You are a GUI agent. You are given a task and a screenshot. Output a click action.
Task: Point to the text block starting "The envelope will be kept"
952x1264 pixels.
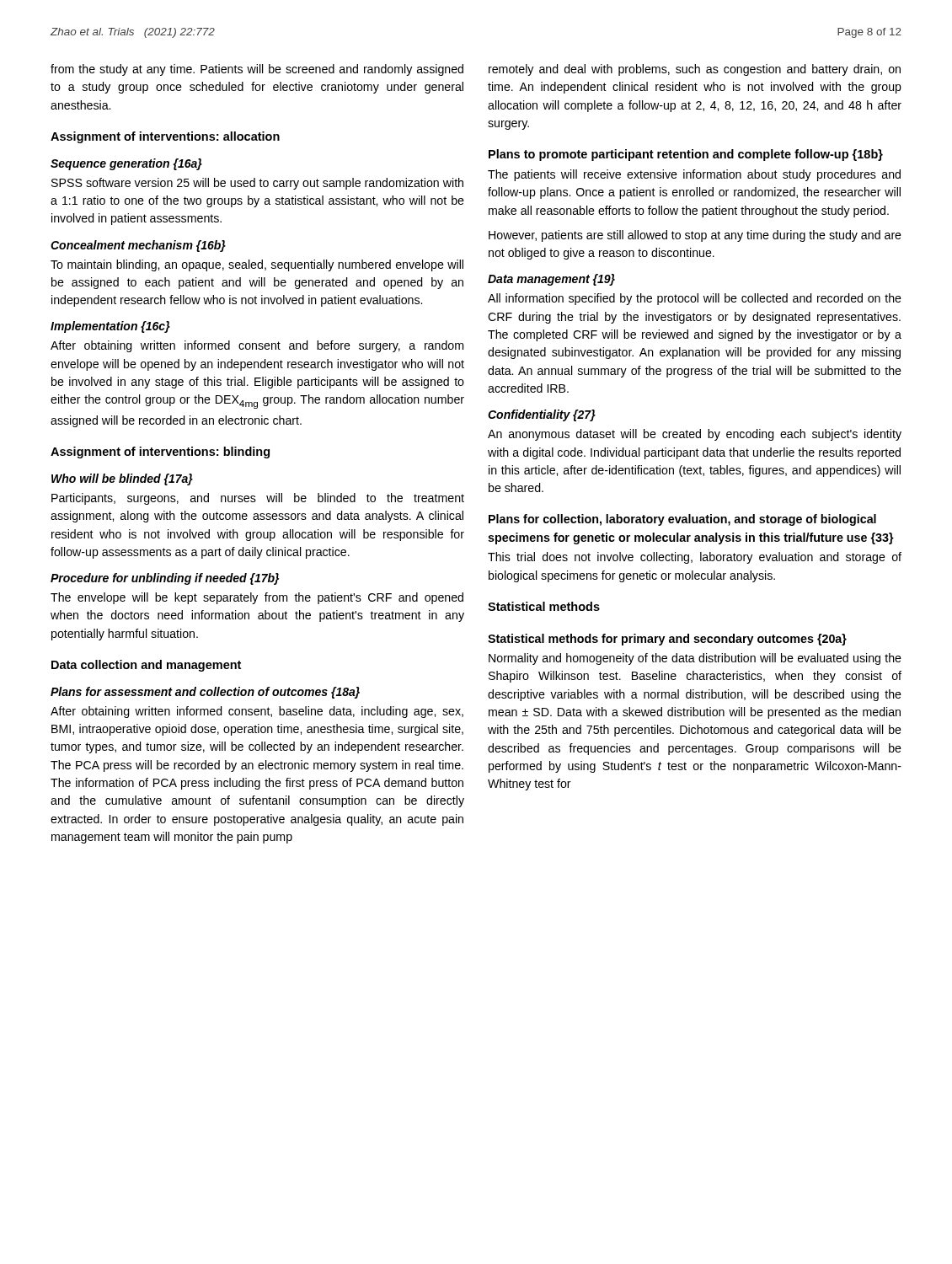(x=257, y=616)
